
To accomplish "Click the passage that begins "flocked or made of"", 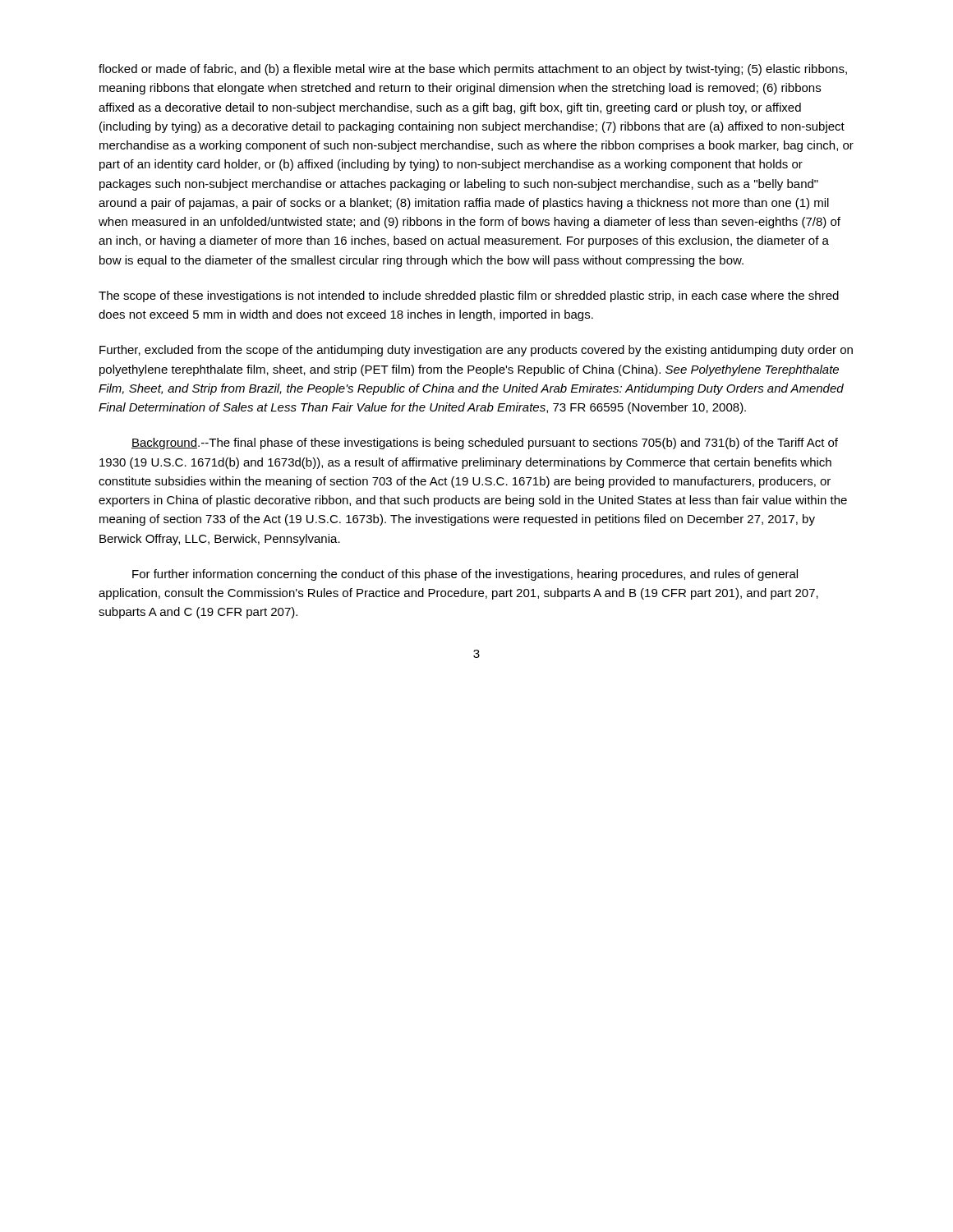I will 476,164.
